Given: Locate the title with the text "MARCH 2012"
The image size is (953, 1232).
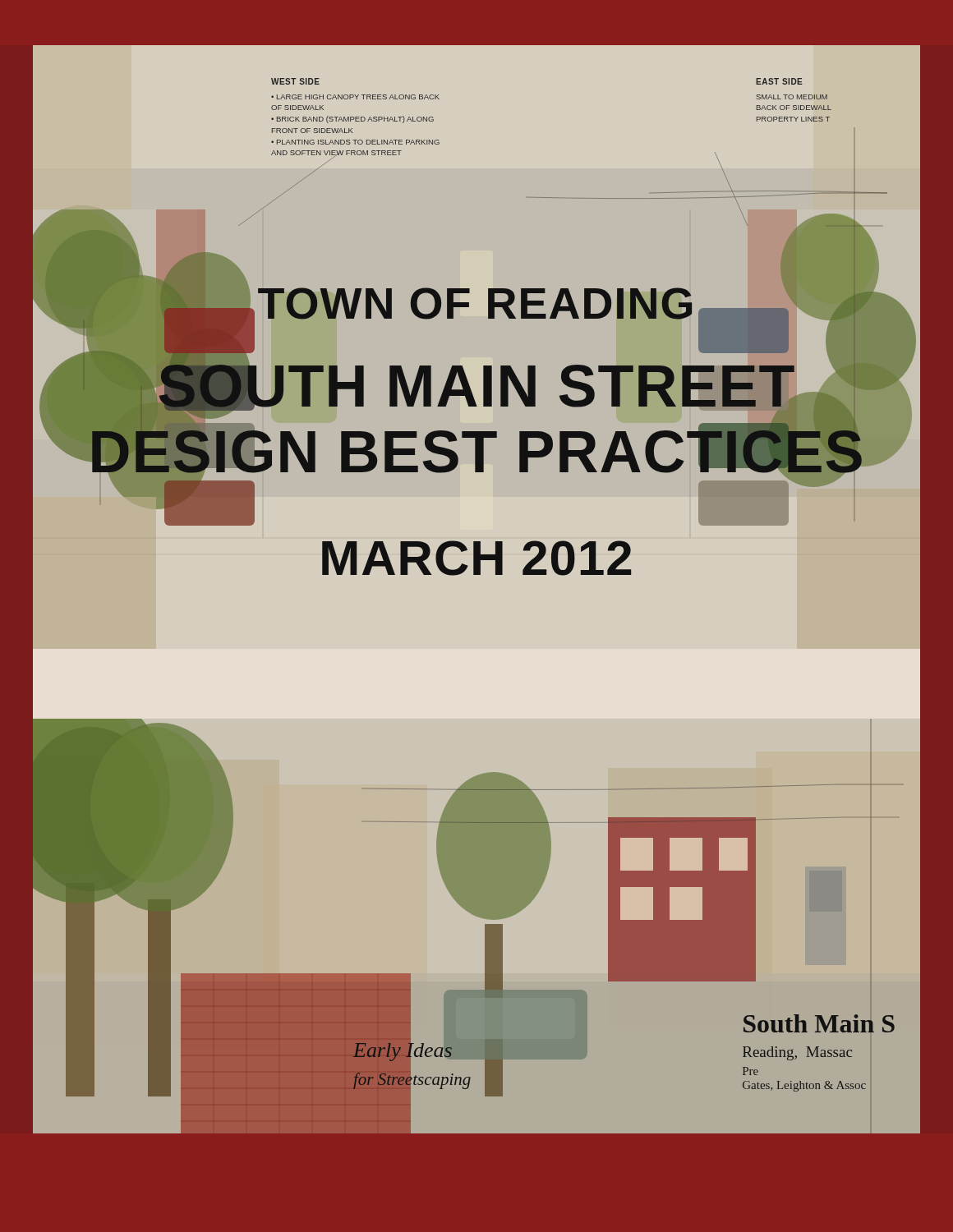Looking at the screenshot, I should [476, 558].
